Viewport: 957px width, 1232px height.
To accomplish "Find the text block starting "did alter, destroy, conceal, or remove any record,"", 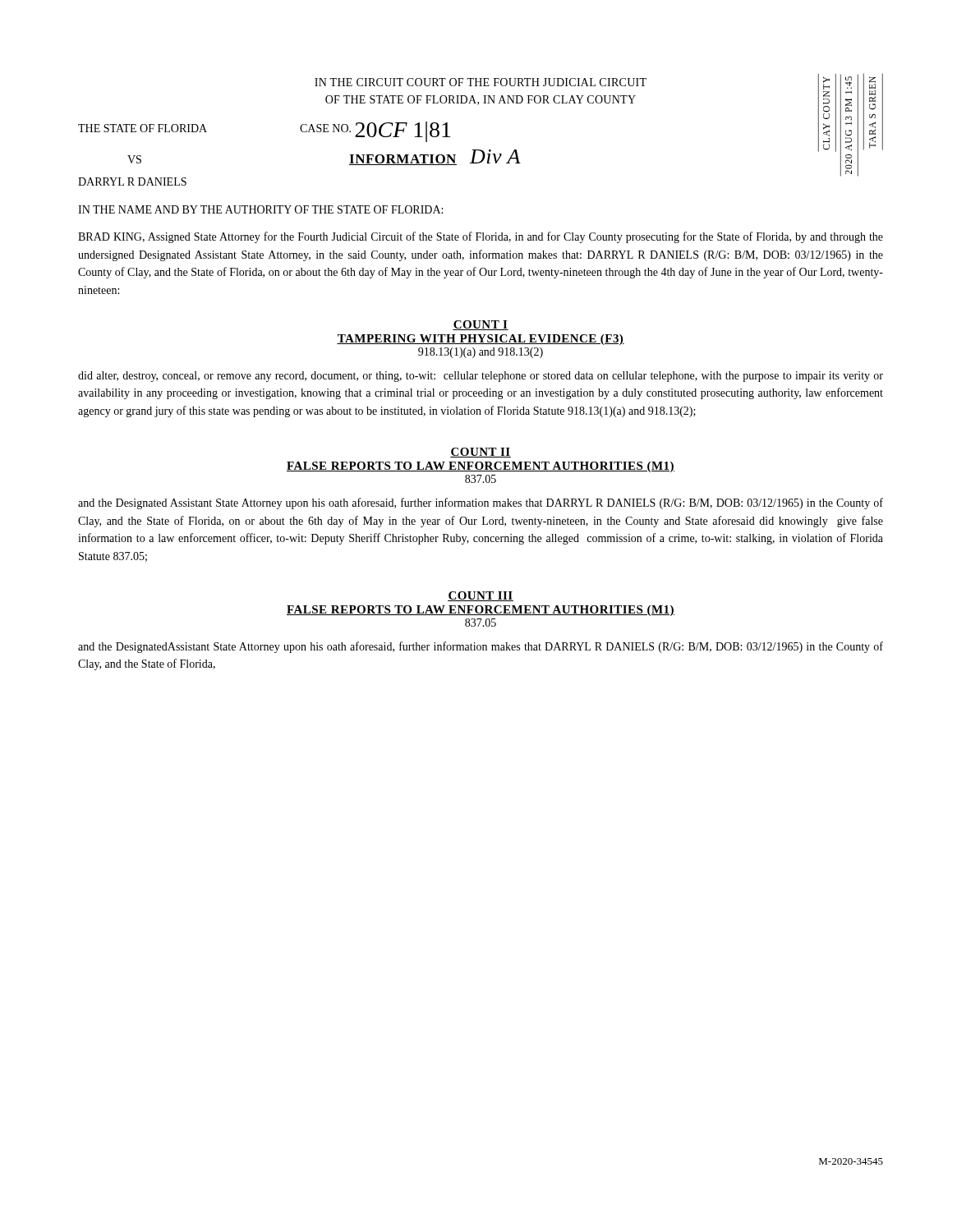I will tap(481, 393).
